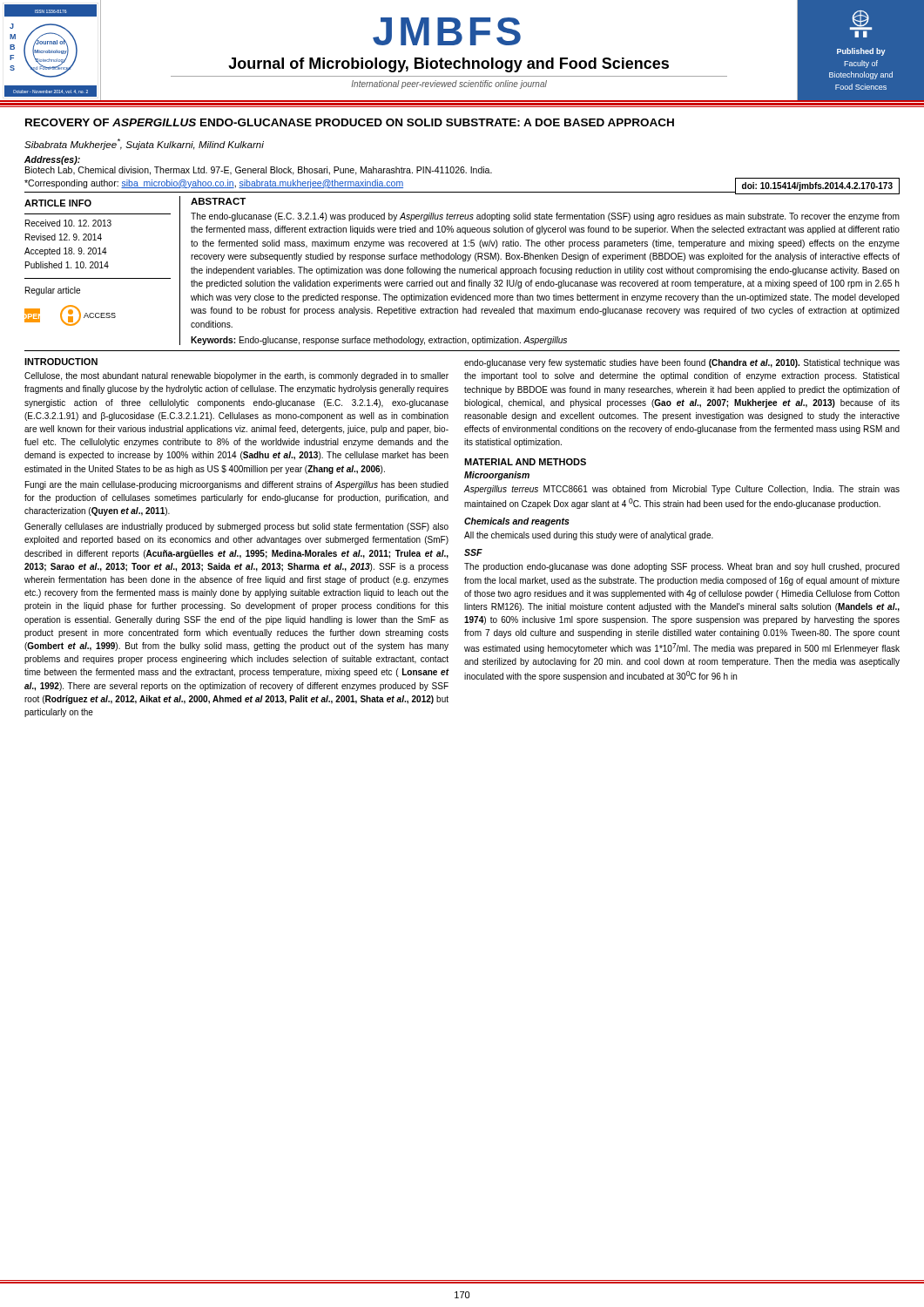
Task: Find the block on this page that starts "ARTICLE INFO Received 10. 12."
Action: (98, 261)
